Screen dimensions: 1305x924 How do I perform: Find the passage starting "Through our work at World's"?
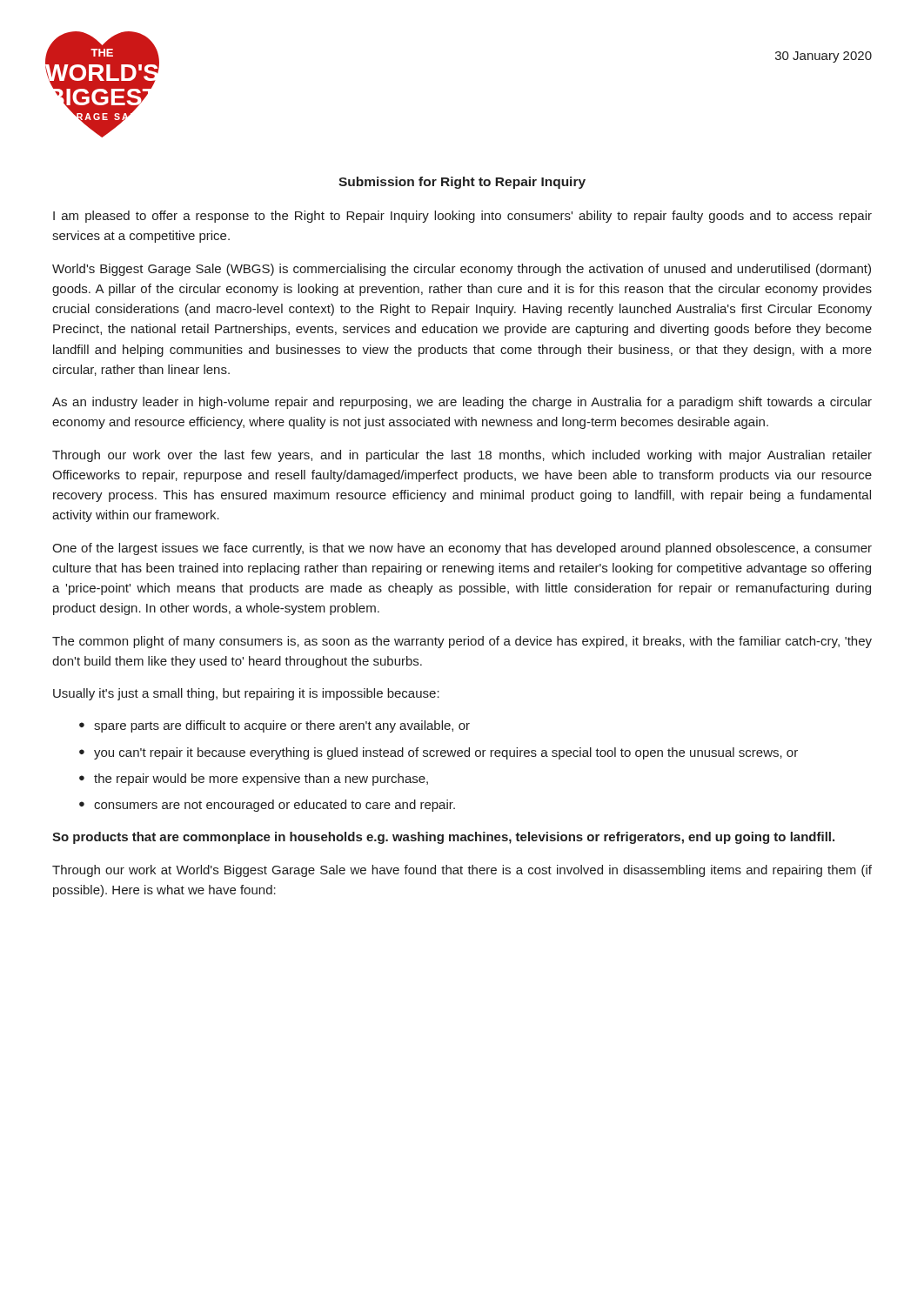[462, 879]
